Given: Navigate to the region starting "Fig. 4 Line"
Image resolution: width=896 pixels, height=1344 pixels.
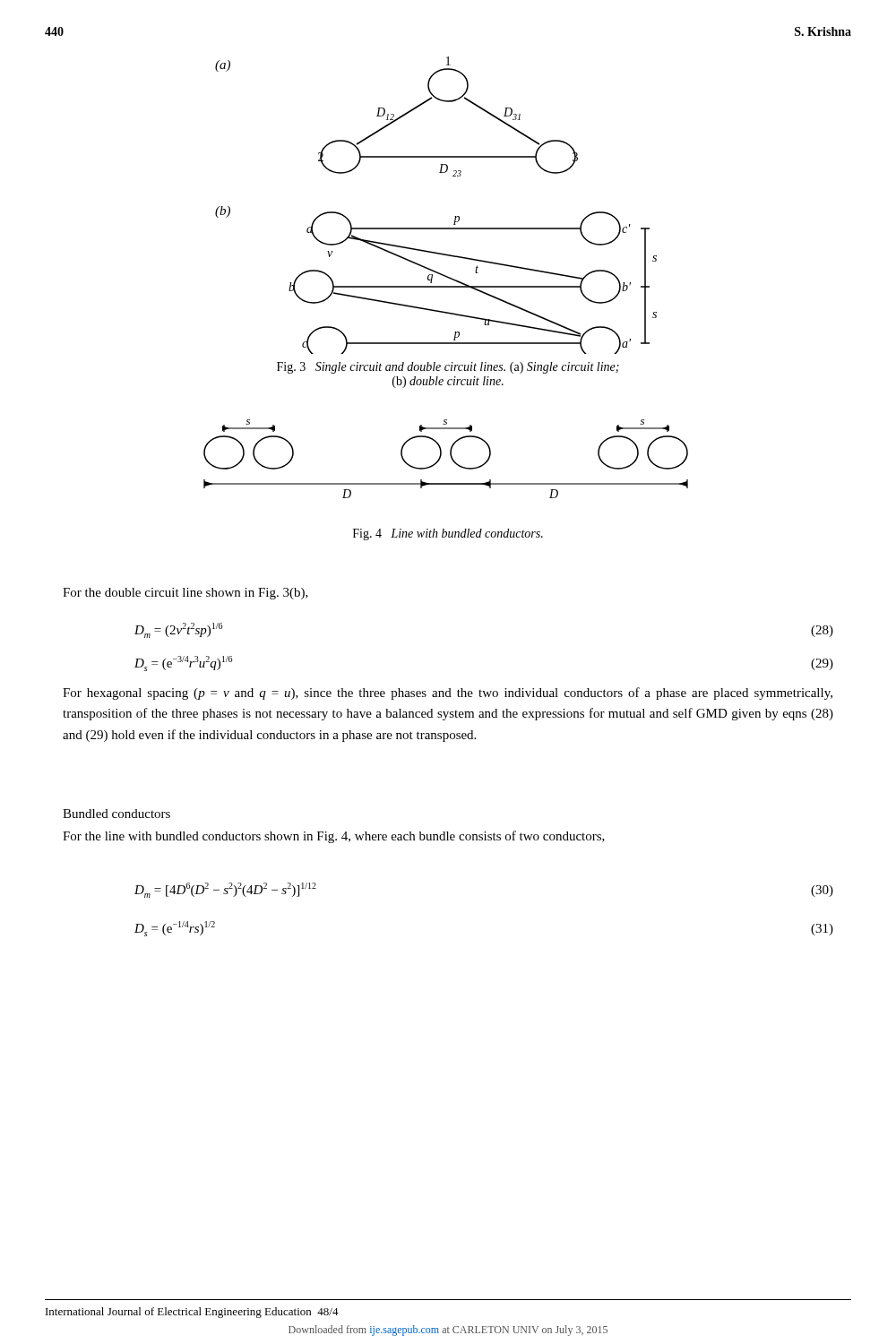Looking at the screenshot, I should tap(448, 534).
